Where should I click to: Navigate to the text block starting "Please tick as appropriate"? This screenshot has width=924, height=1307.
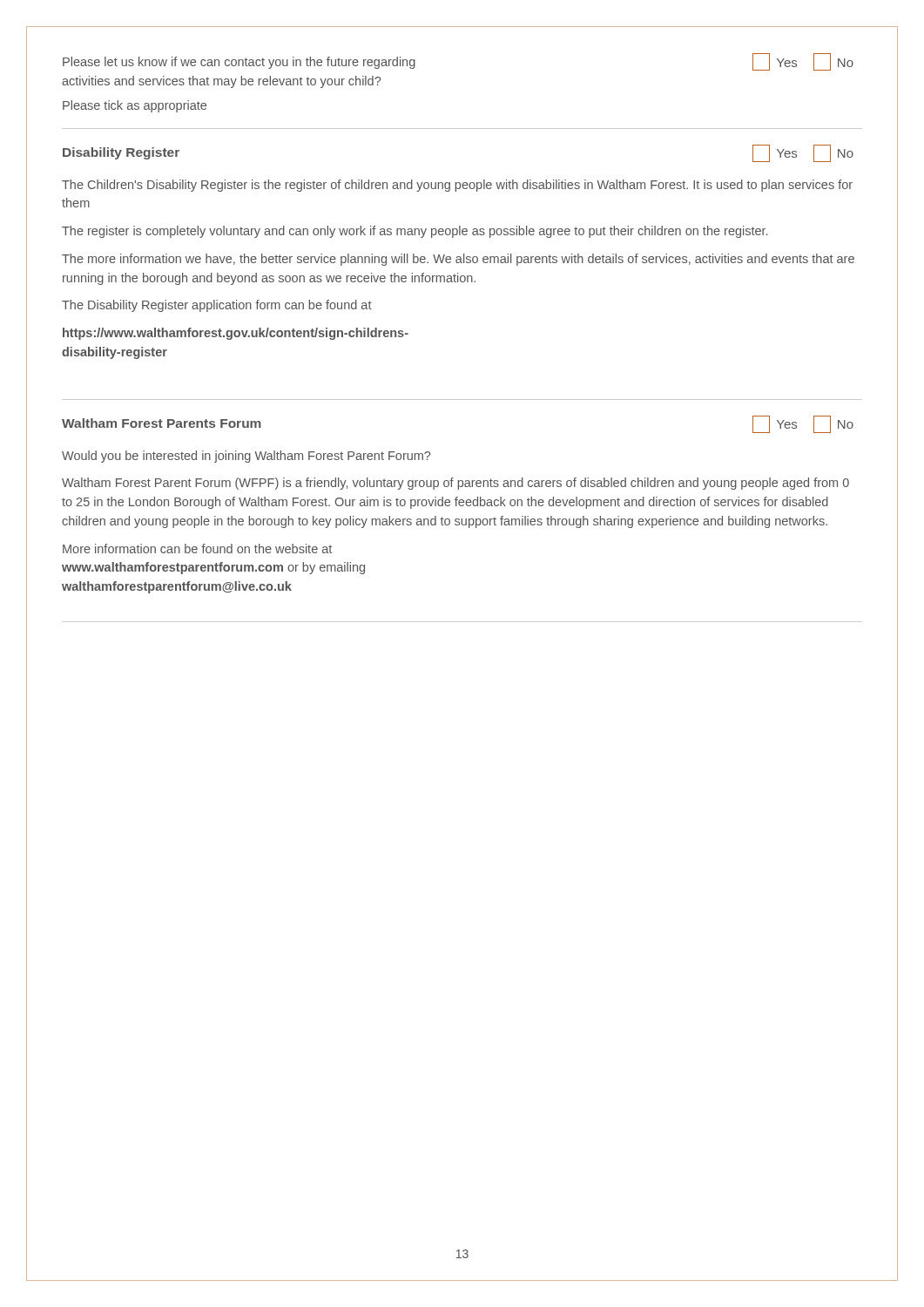[x=134, y=105]
